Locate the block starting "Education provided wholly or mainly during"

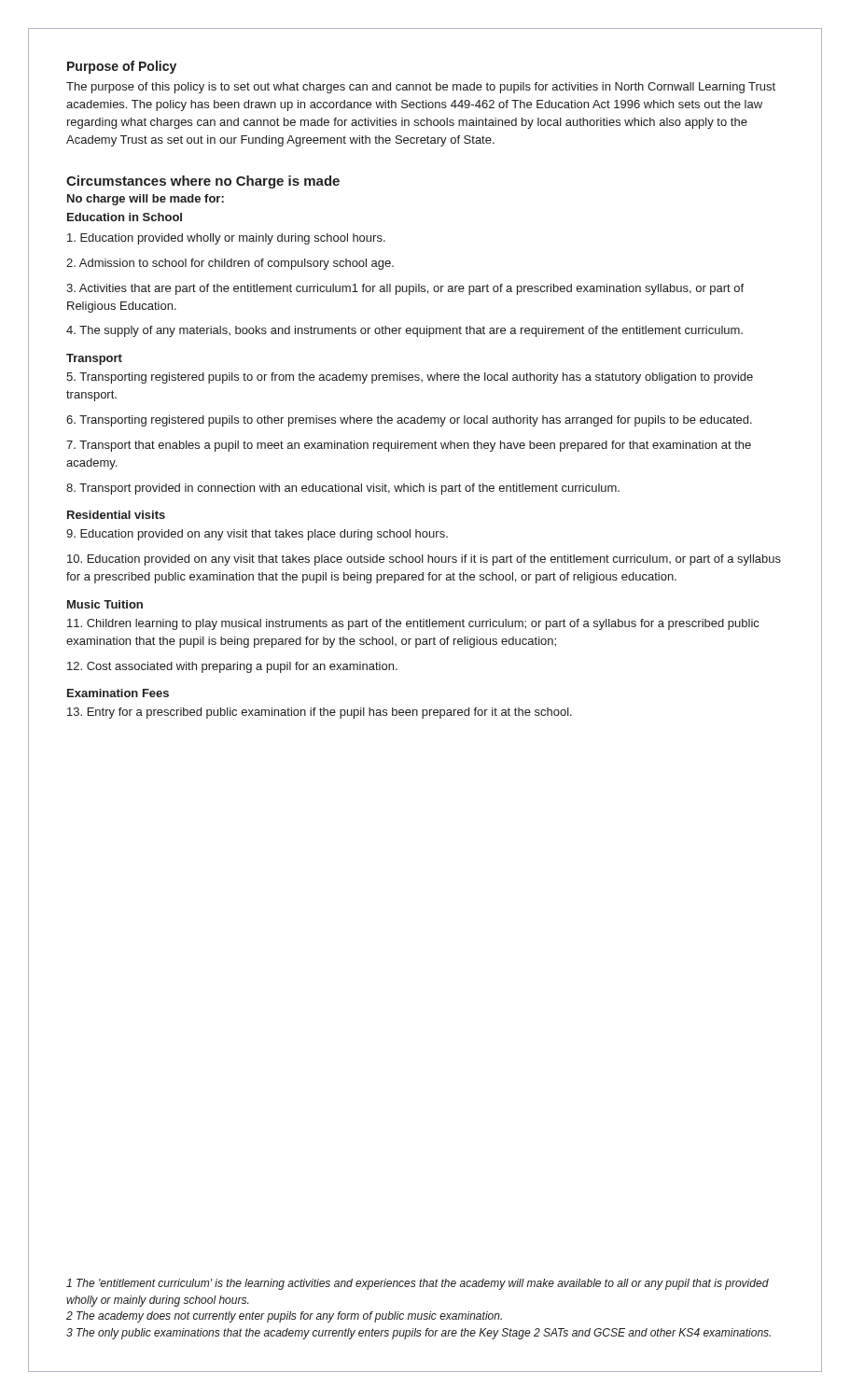(x=226, y=238)
